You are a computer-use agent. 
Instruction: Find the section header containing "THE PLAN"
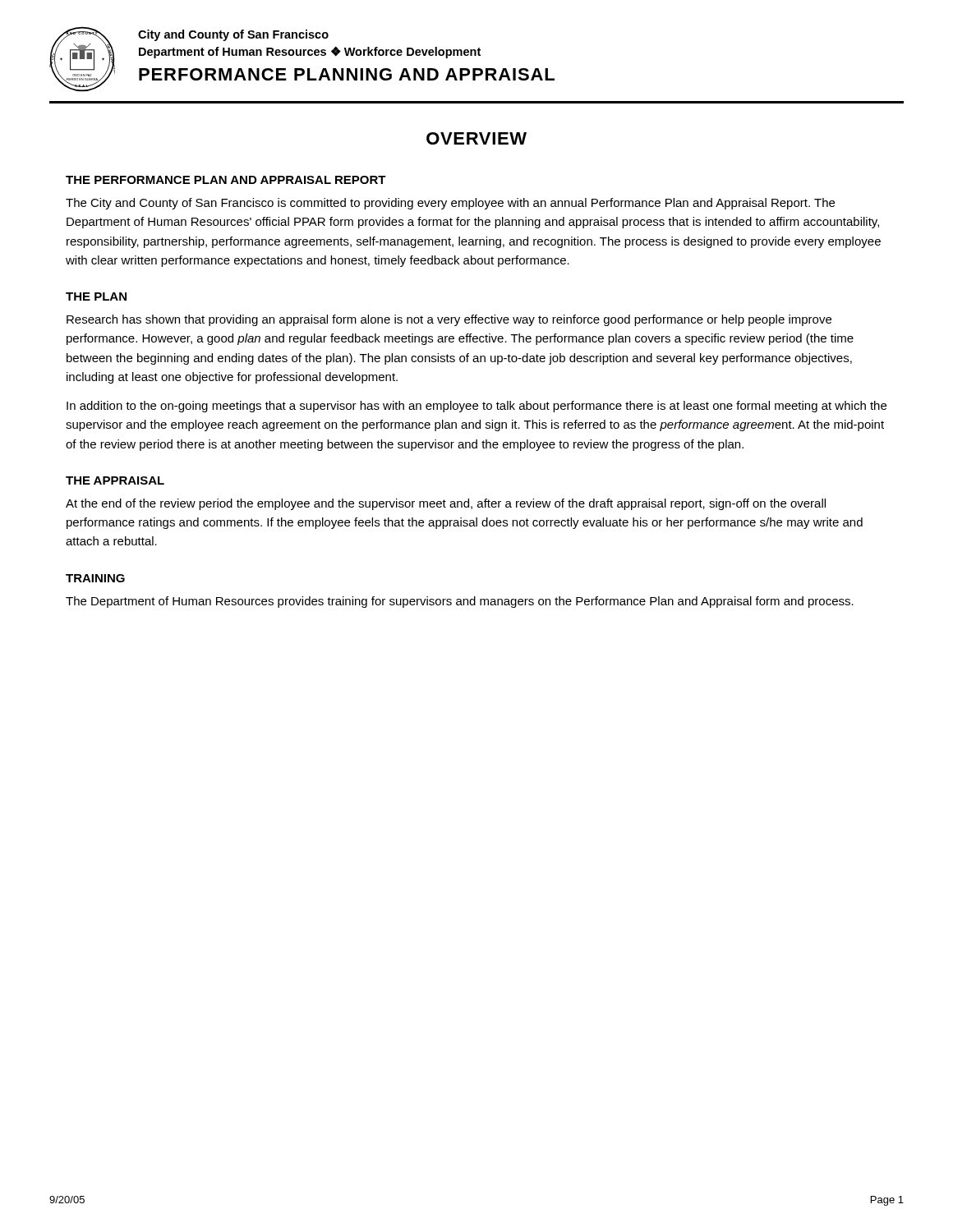pyautogui.click(x=97, y=296)
